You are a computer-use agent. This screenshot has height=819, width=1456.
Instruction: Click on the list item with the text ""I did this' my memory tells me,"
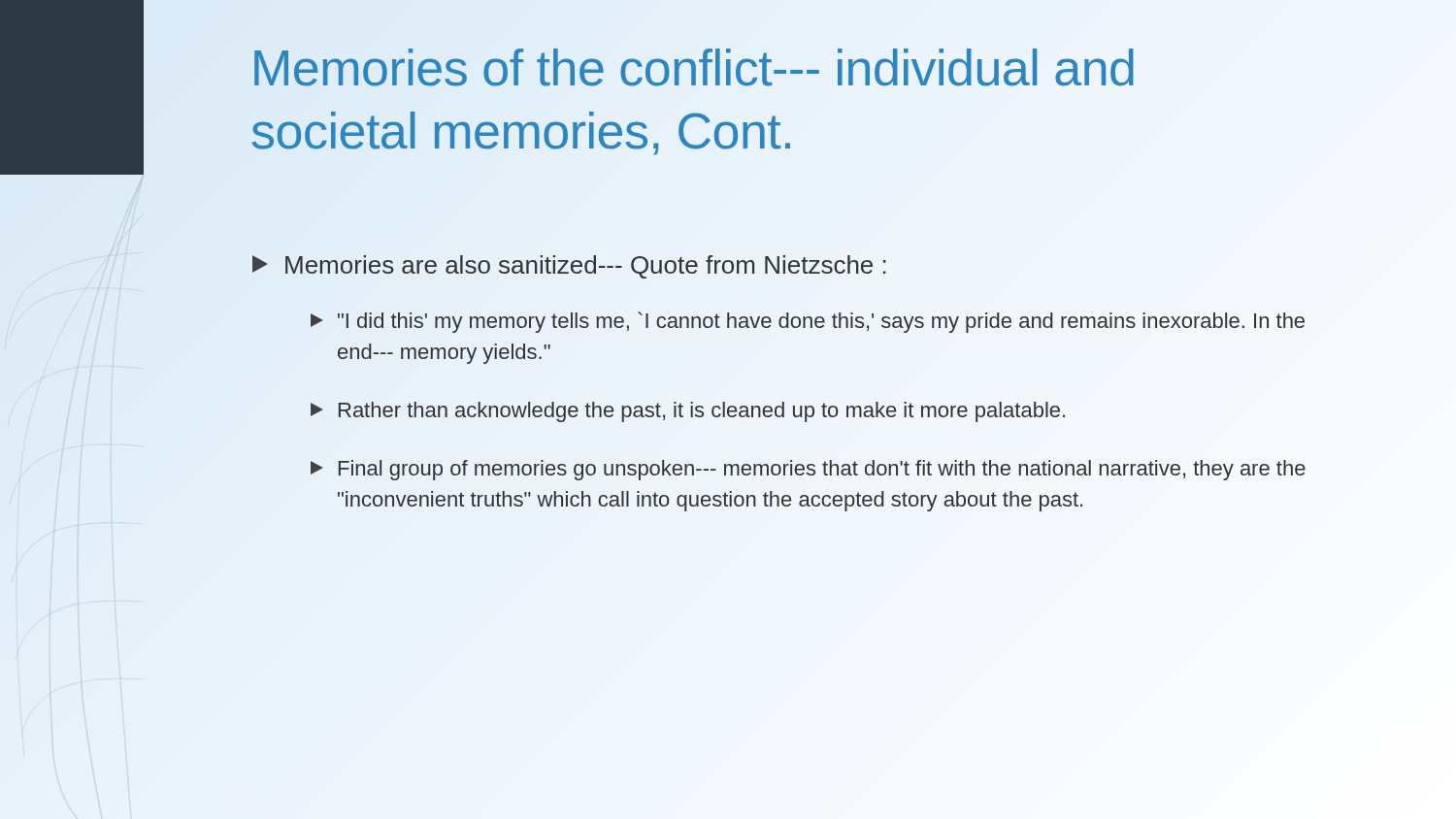(810, 337)
